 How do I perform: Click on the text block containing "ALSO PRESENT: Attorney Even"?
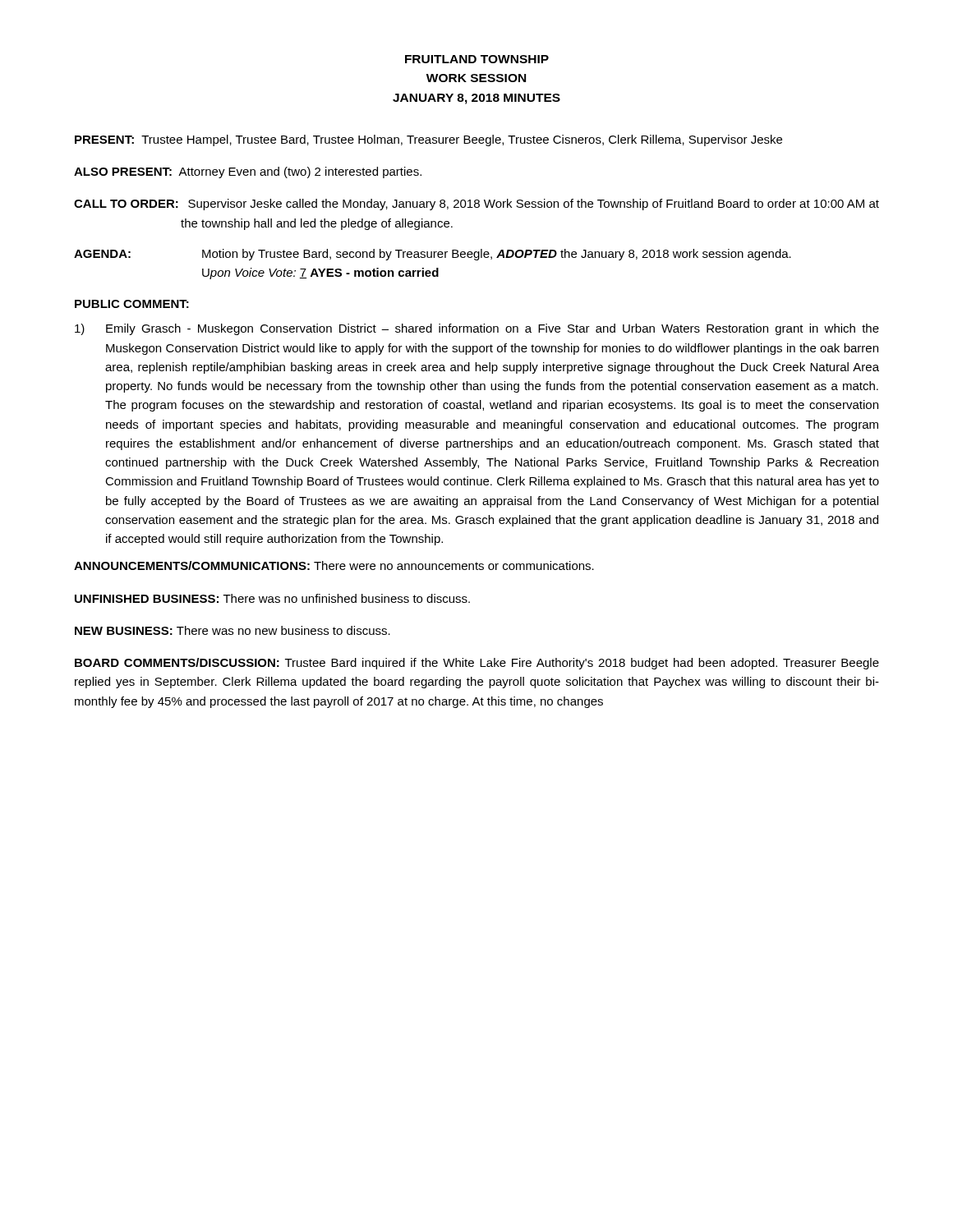coord(248,171)
